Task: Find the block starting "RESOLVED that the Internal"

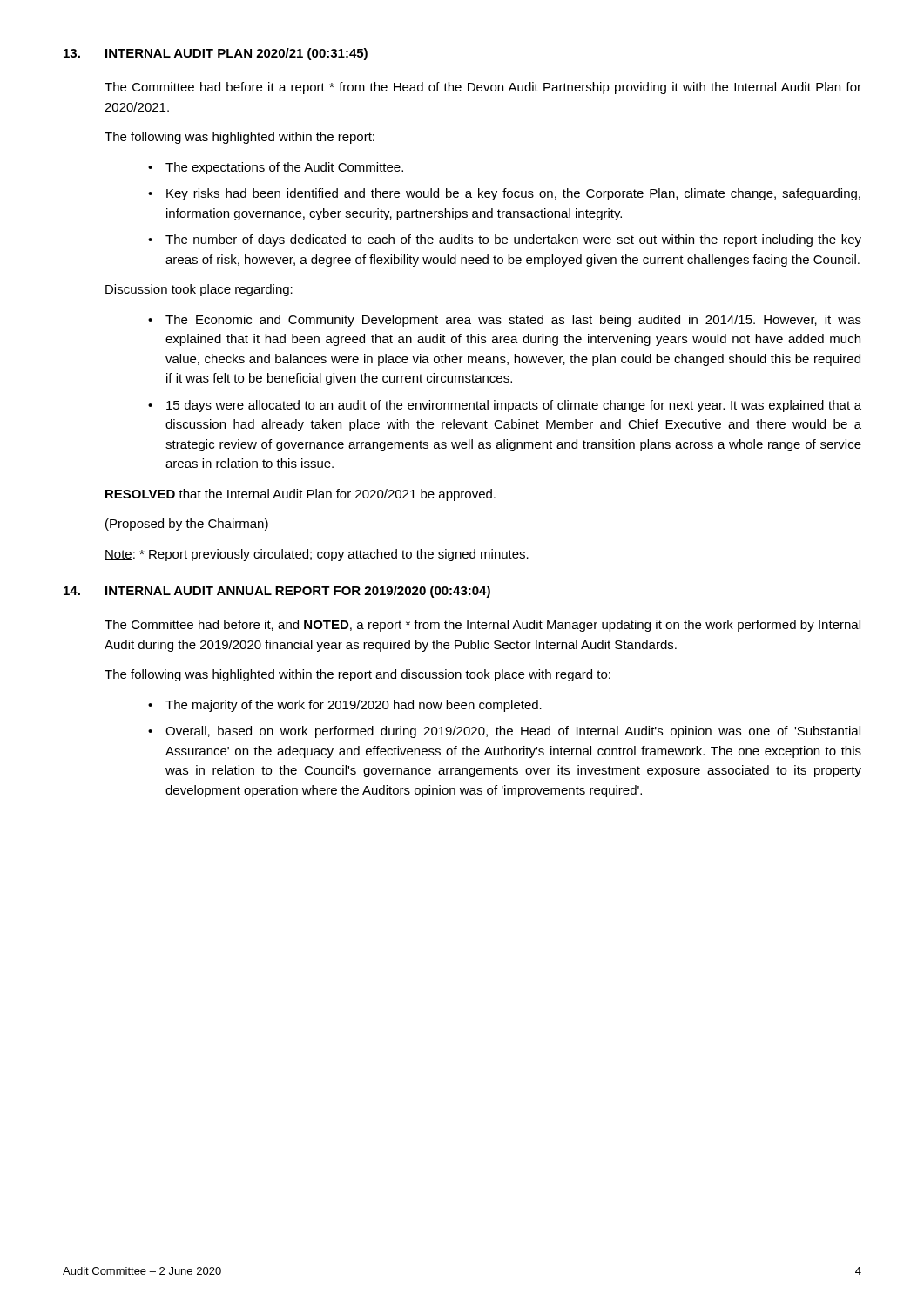Action: pyautogui.click(x=300, y=493)
